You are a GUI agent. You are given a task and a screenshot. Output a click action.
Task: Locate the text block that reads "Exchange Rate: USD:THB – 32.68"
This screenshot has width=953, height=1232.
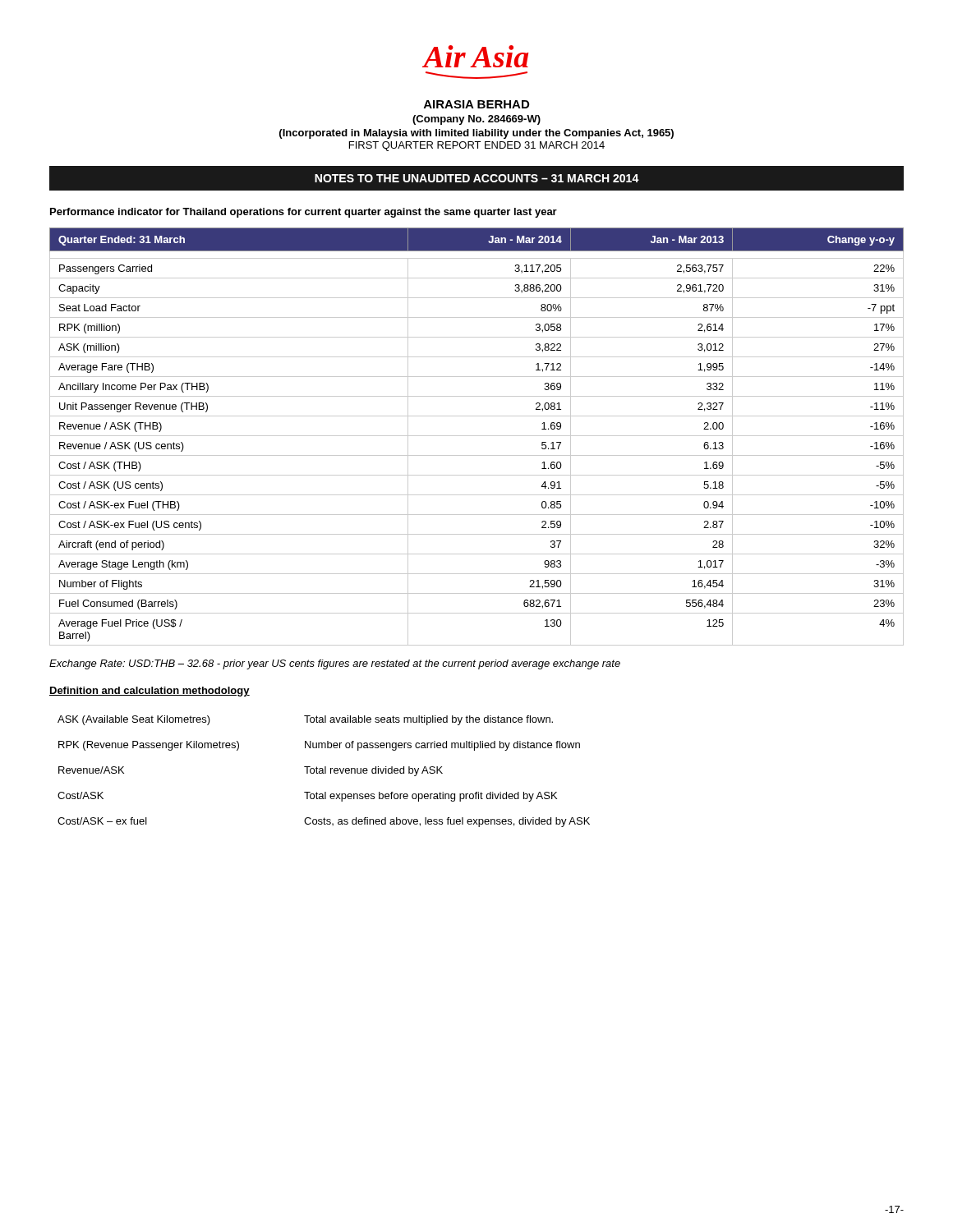335,663
